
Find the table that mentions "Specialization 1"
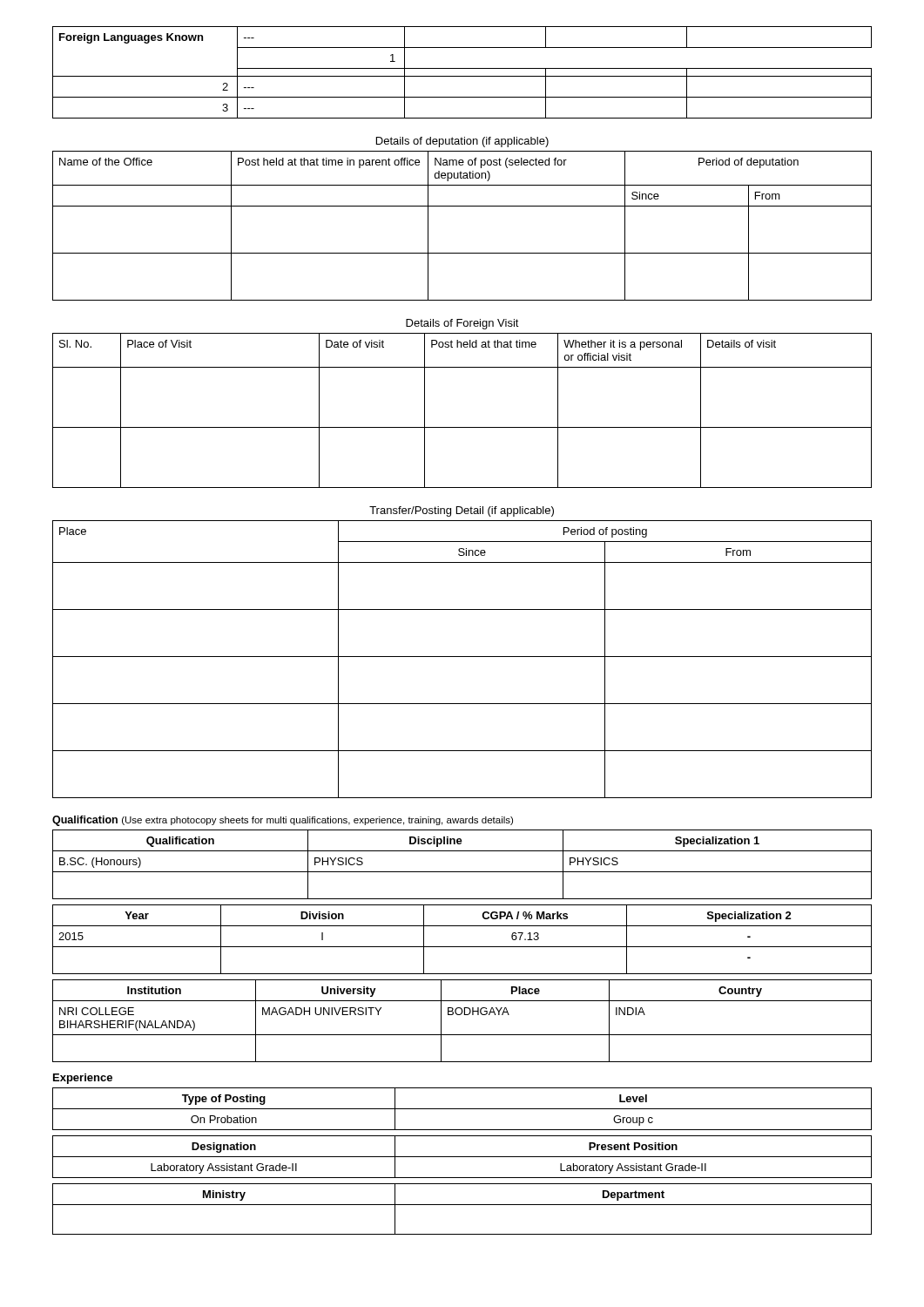pyautogui.click(x=462, y=864)
